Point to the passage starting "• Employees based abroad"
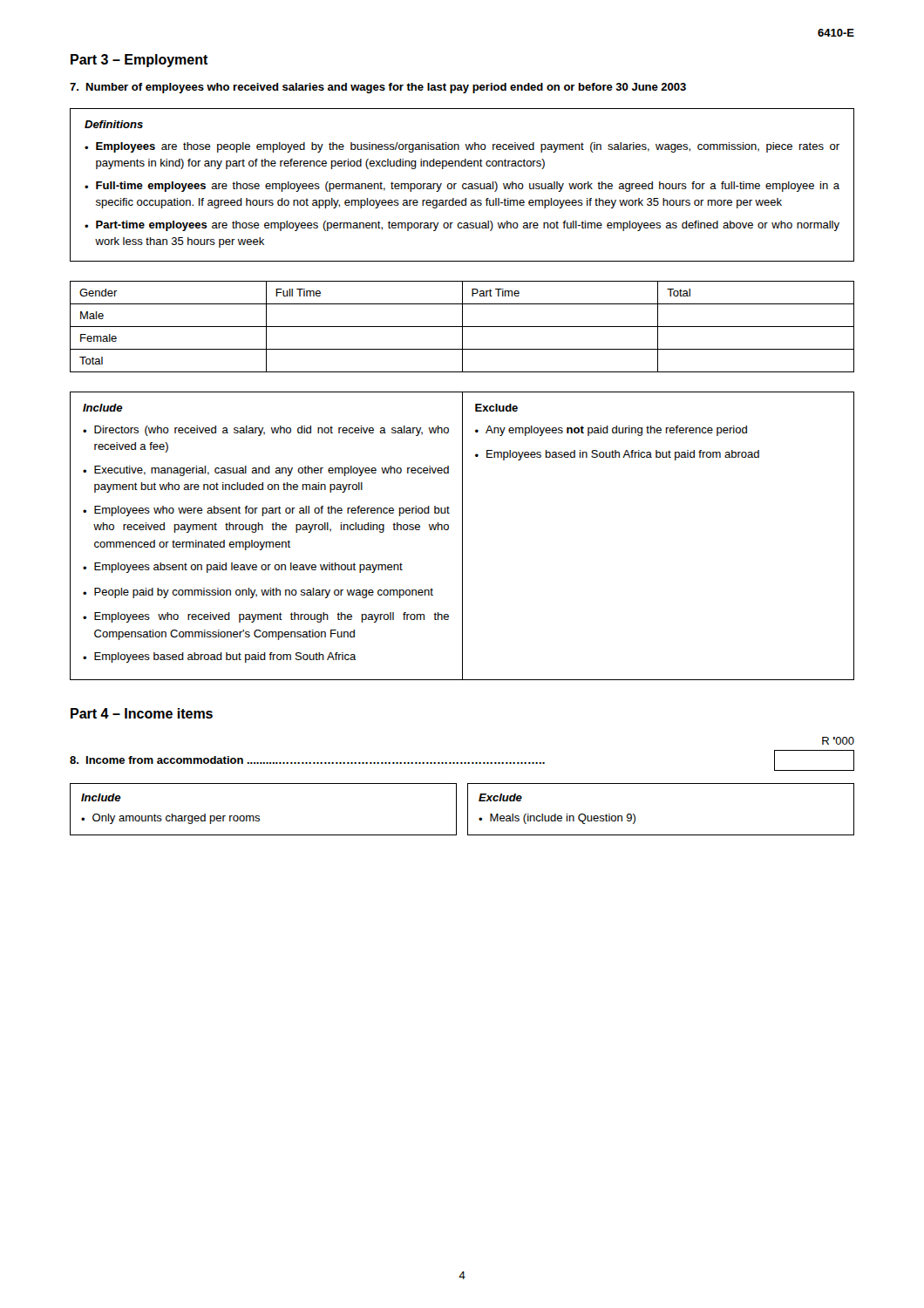The width and height of the screenshot is (924, 1308). pyautogui.click(x=219, y=657)
